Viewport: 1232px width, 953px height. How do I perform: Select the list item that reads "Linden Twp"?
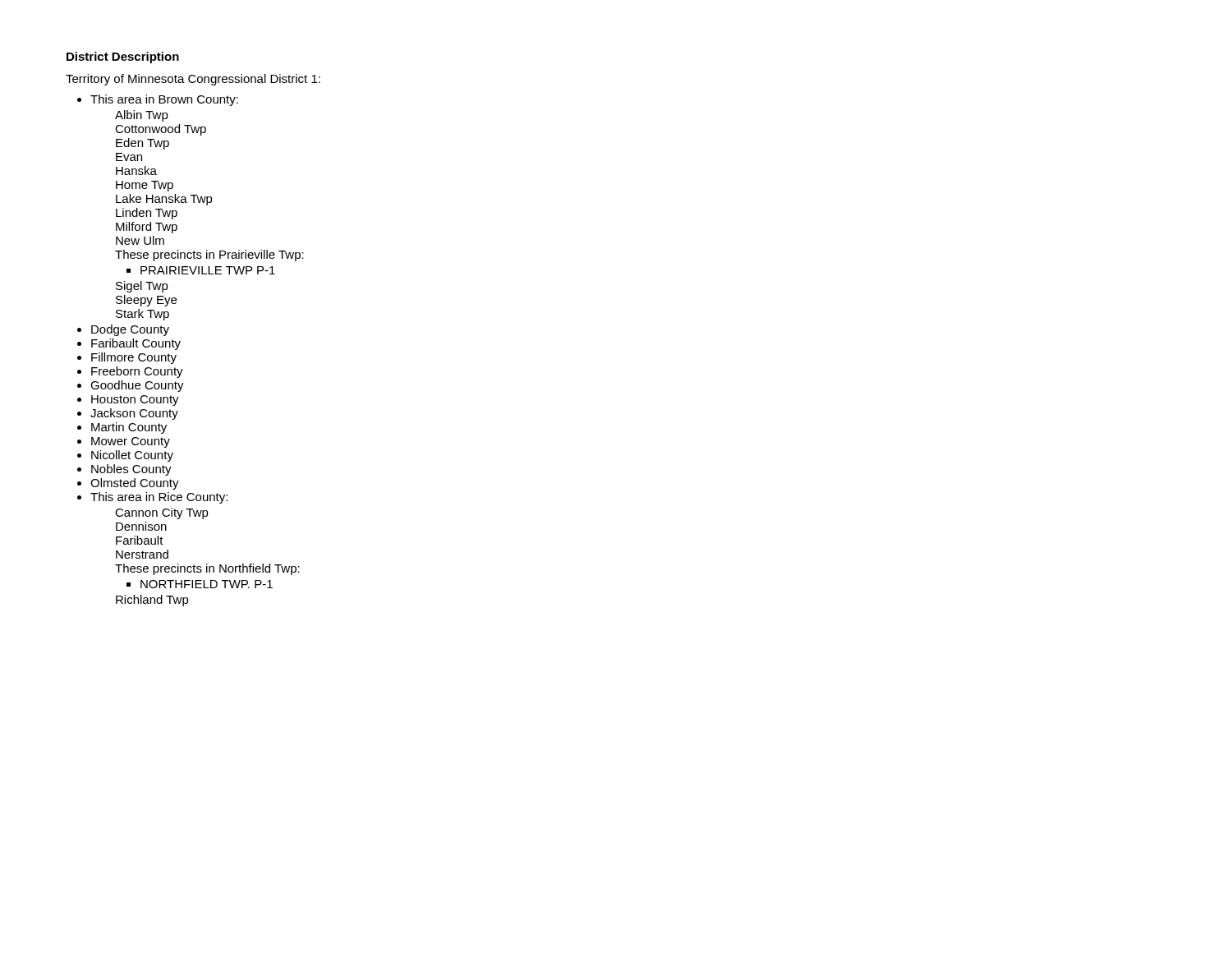coord(147,214)
